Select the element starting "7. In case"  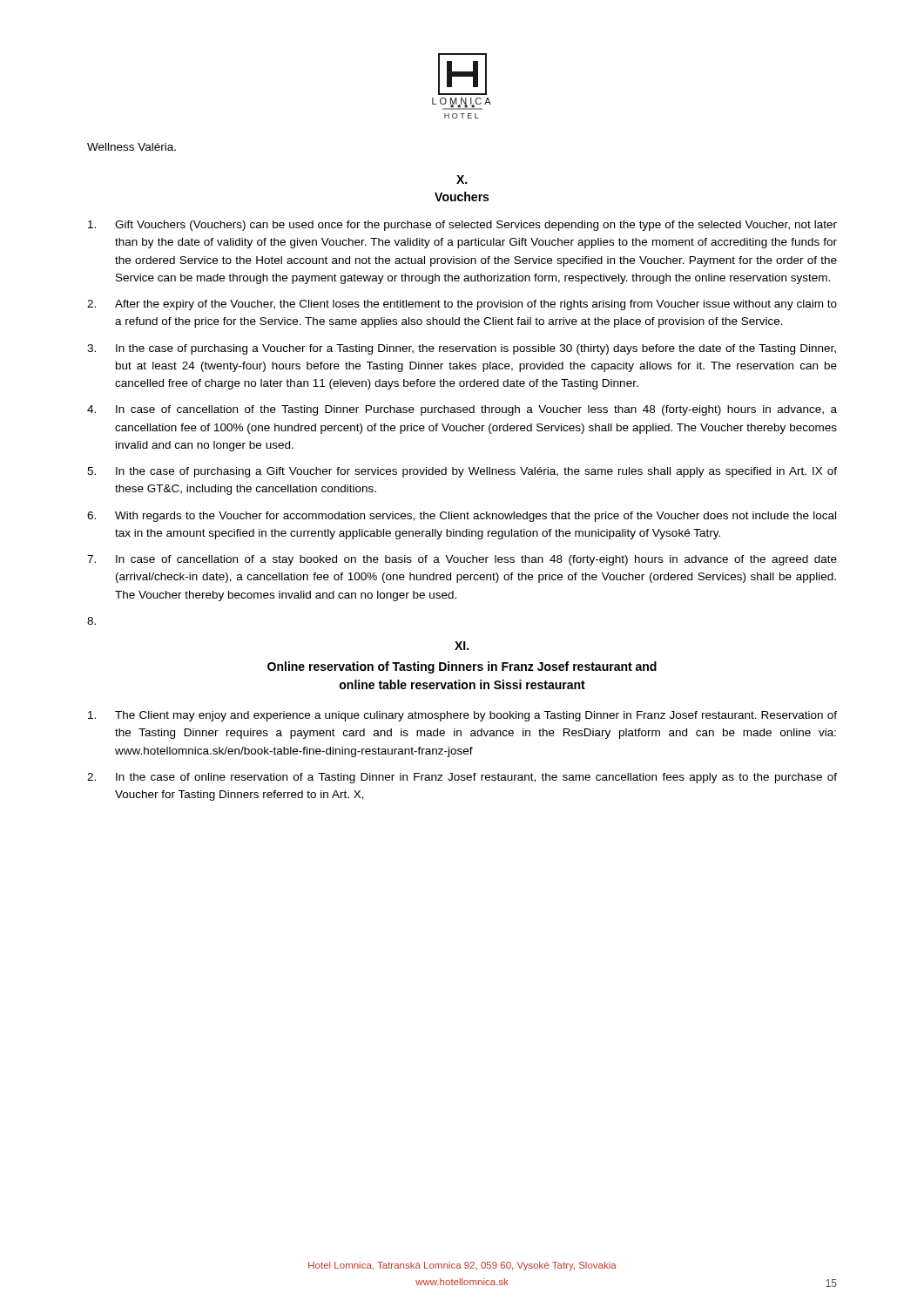click(462, 577)
